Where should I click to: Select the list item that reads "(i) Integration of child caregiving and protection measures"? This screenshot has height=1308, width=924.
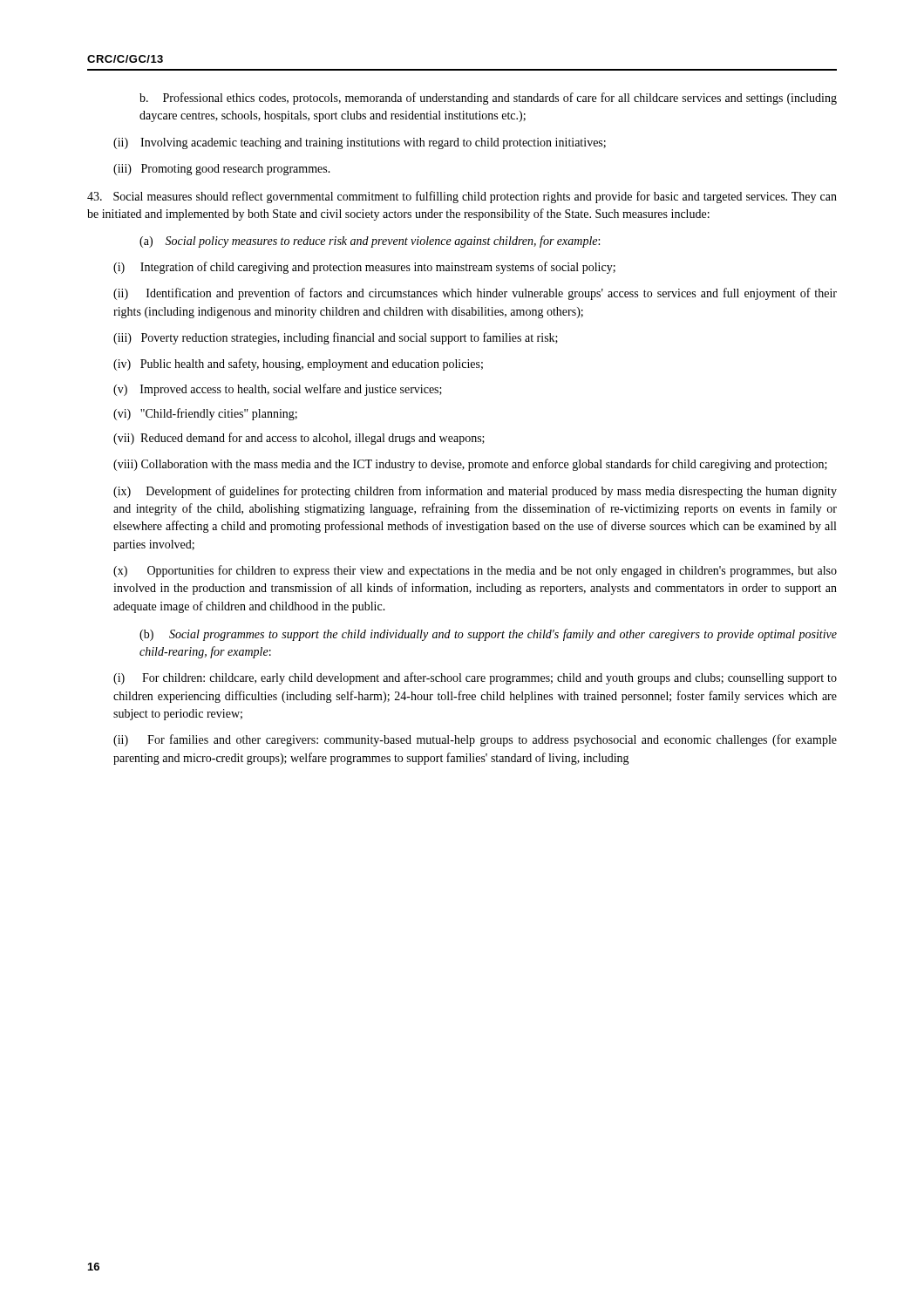(x=365, y=267)
